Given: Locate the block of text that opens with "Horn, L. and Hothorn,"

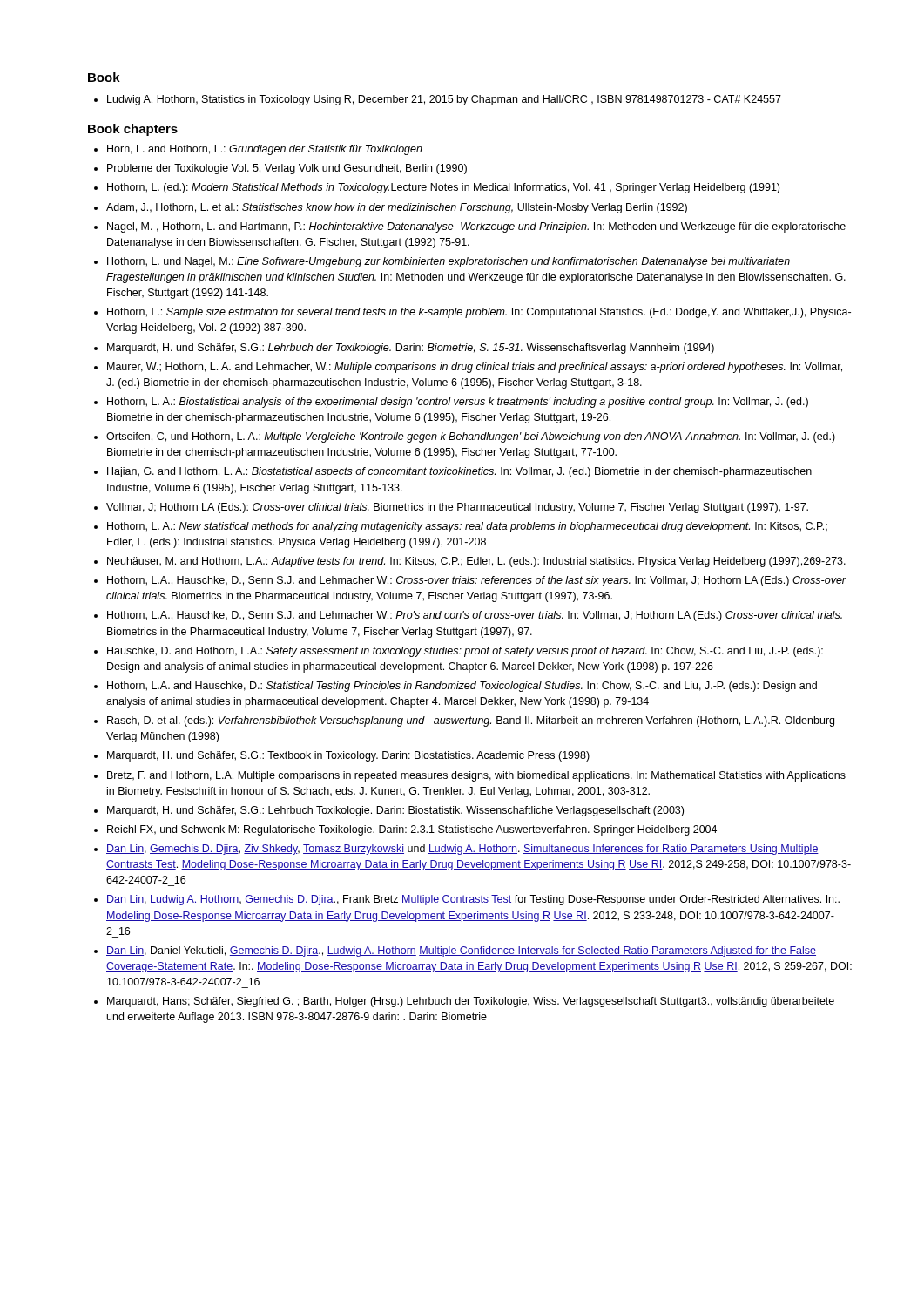Looking at the screenshot, I should (265, 150).
